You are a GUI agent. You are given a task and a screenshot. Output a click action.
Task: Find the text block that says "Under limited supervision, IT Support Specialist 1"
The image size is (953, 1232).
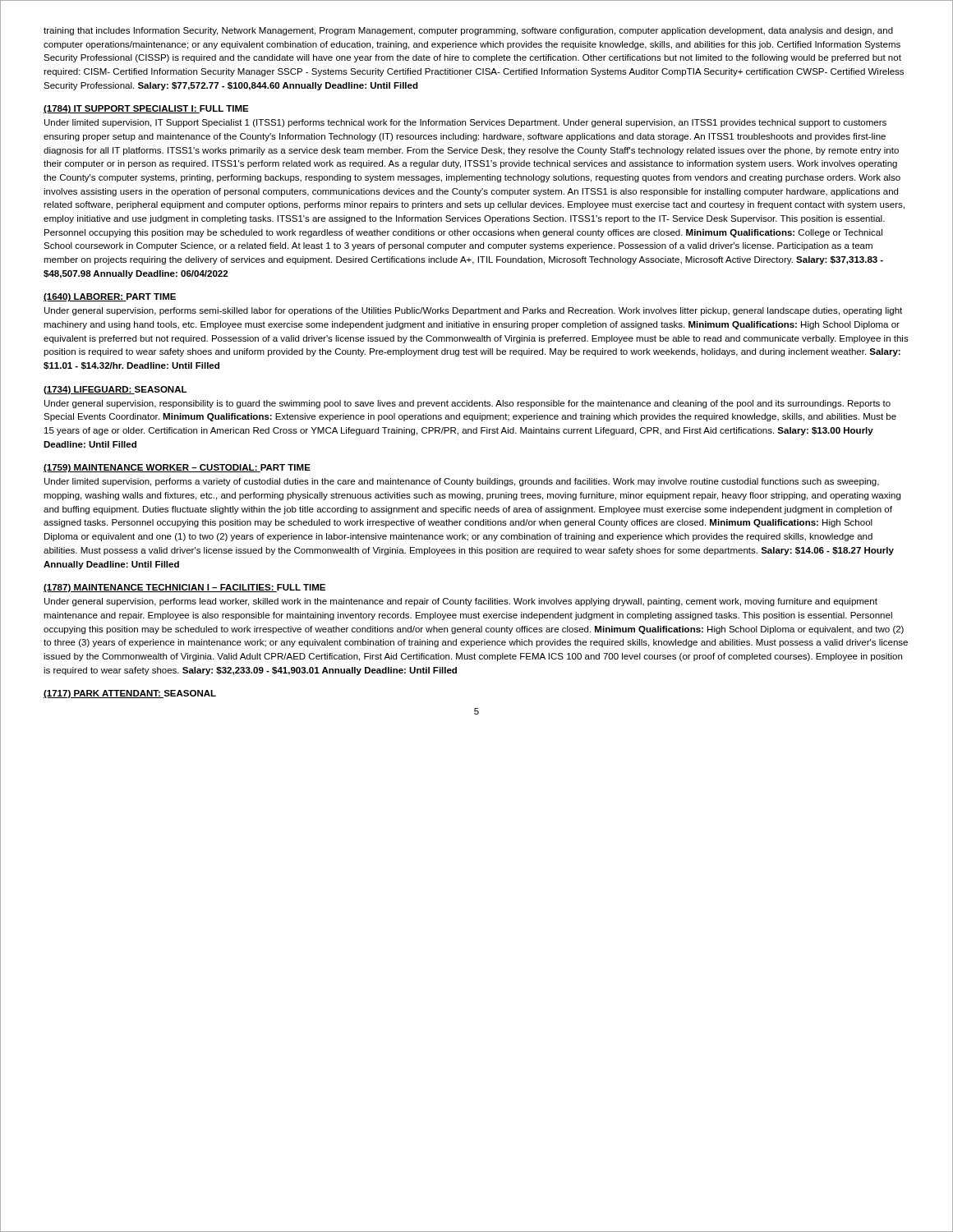[x=474, y=198]
